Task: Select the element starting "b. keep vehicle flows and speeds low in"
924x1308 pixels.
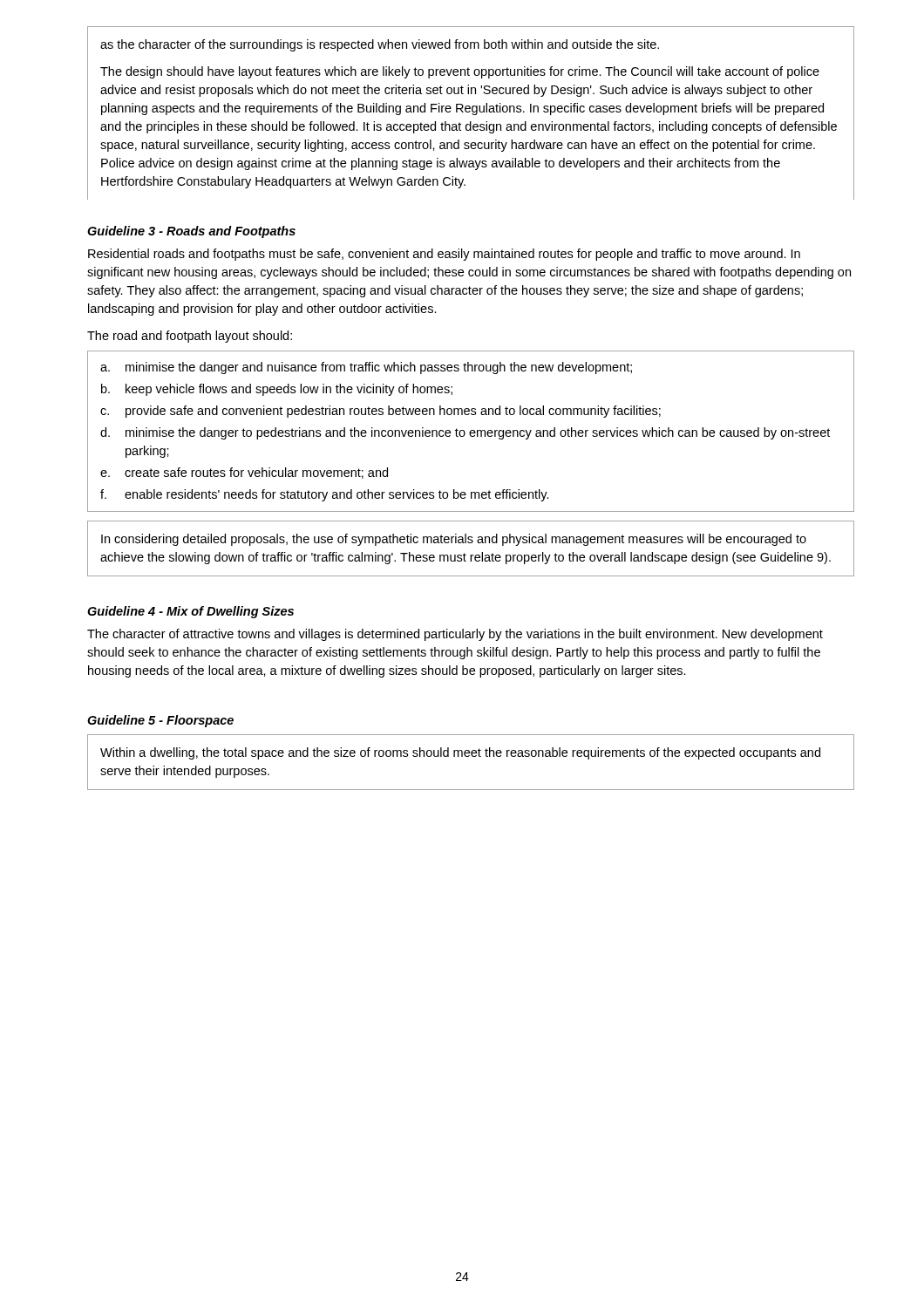Action: [277, 390]
